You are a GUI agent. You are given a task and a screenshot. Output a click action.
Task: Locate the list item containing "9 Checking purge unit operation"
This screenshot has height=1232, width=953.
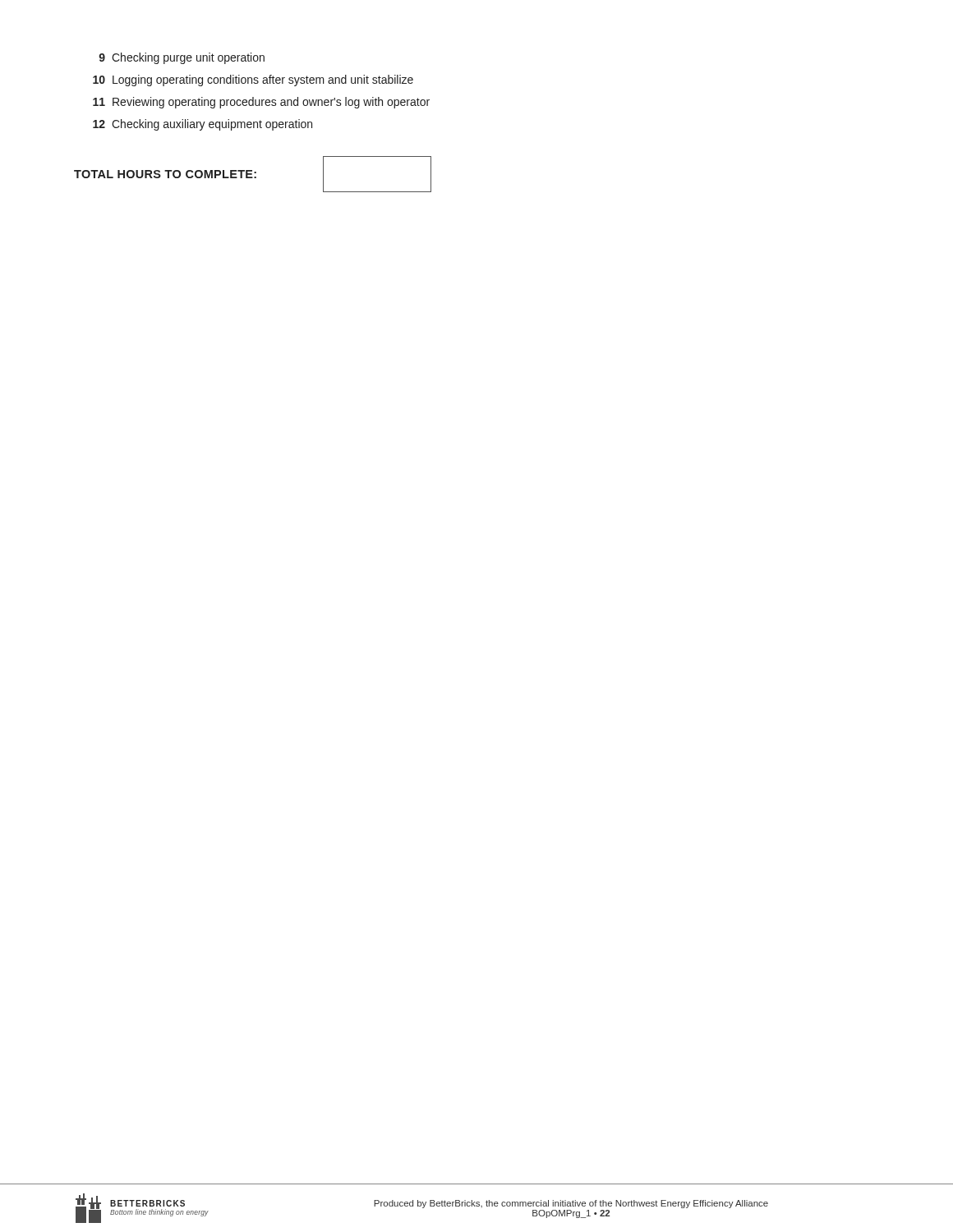[170, 58]
